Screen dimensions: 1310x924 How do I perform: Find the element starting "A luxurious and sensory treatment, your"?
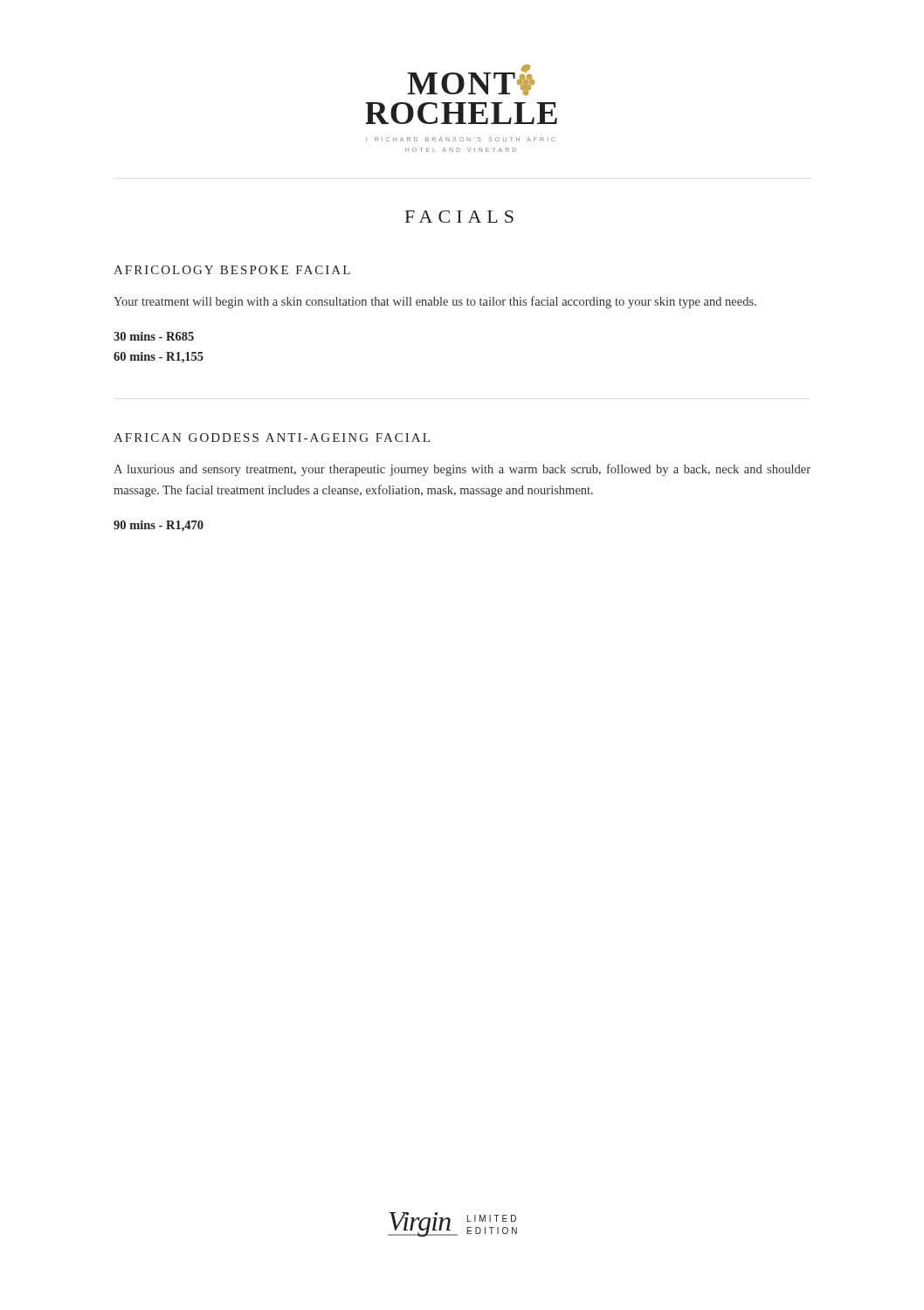[462, 481]
